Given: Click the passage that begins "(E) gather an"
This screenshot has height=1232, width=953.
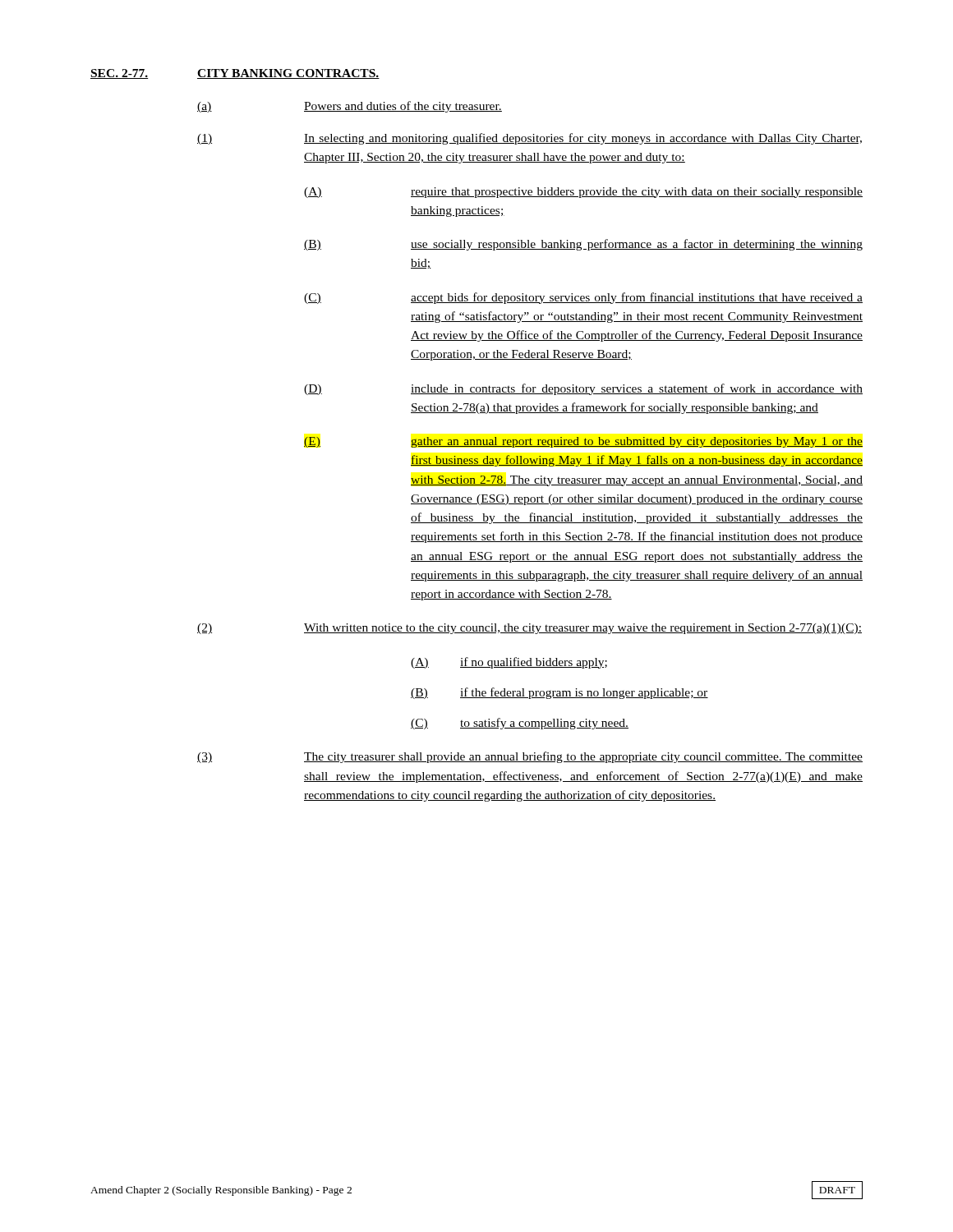Looking at the screenshot, I should [x=583, y=517].
